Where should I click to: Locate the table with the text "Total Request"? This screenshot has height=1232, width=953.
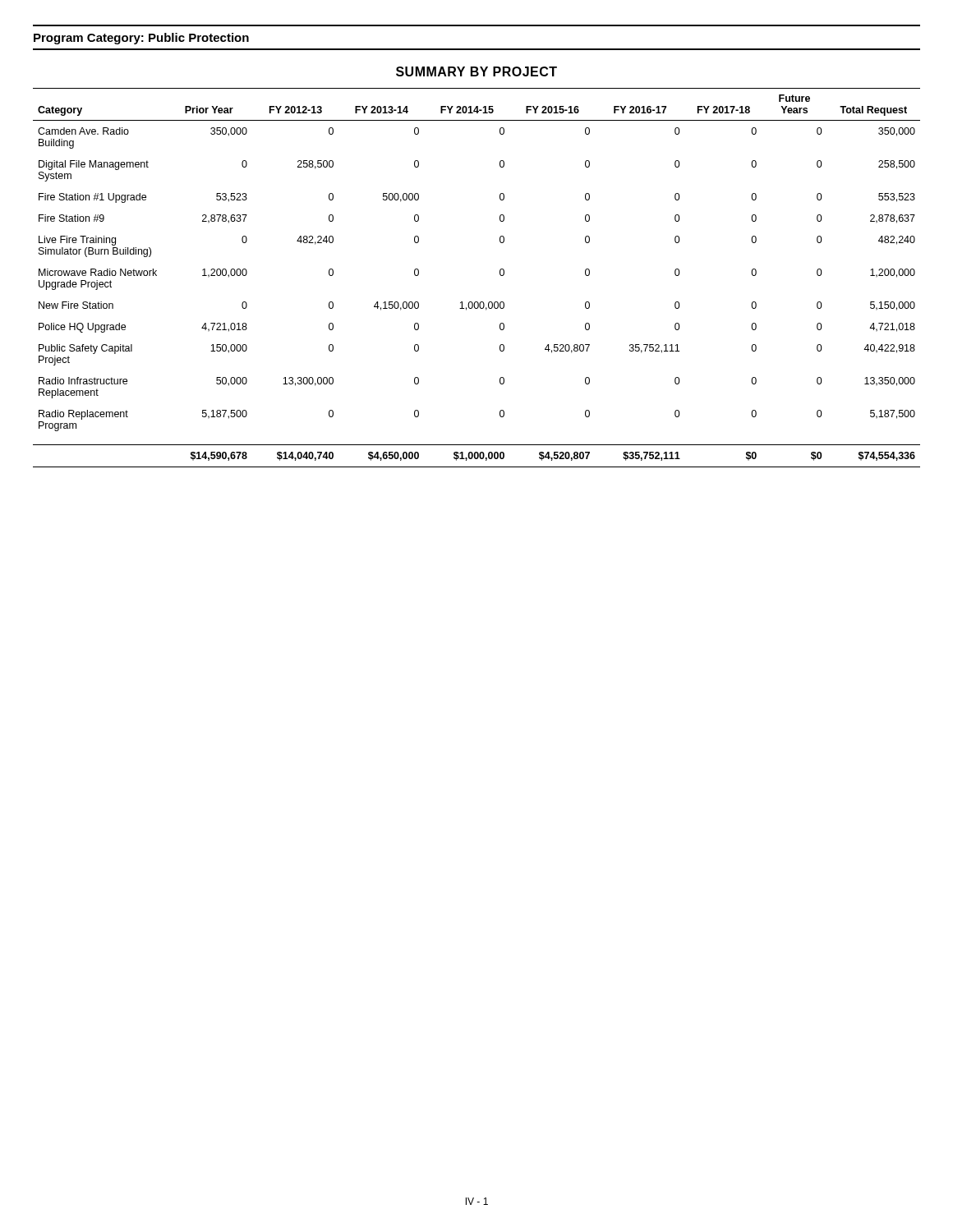pos(476,278)
